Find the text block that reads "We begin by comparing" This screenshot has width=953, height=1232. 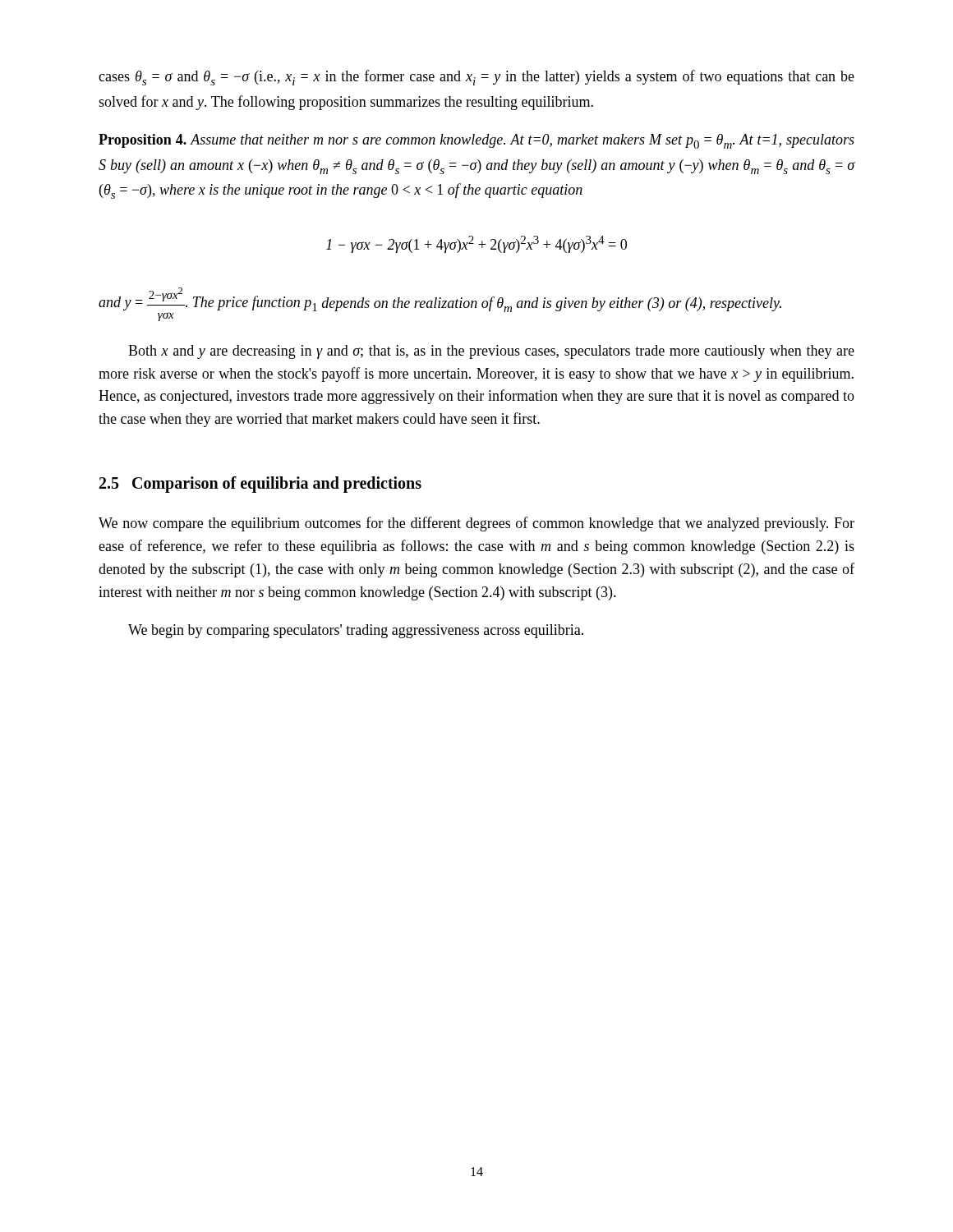[476, 631]
